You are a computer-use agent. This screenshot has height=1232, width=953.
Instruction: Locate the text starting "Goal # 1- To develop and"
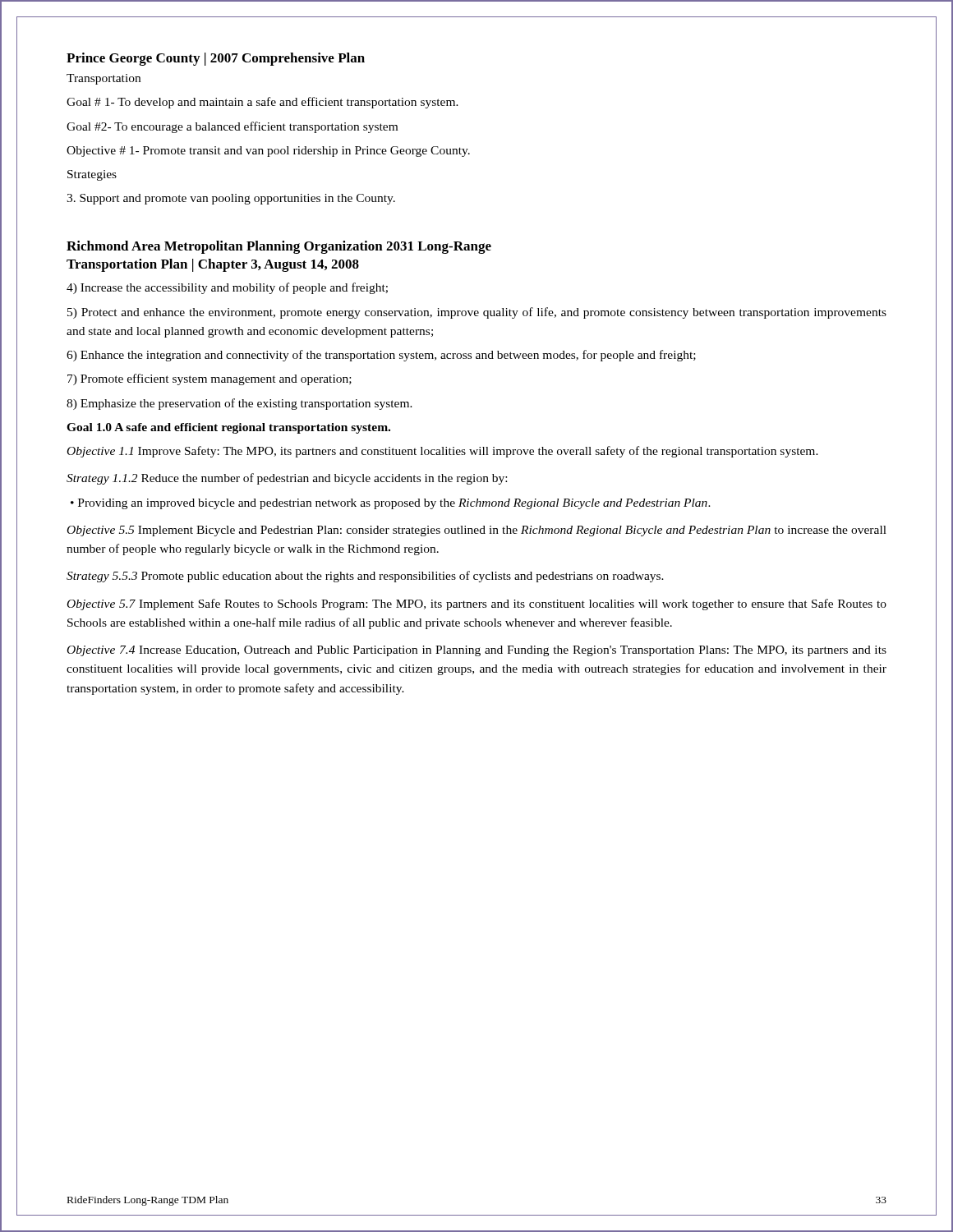pos(262,103)
